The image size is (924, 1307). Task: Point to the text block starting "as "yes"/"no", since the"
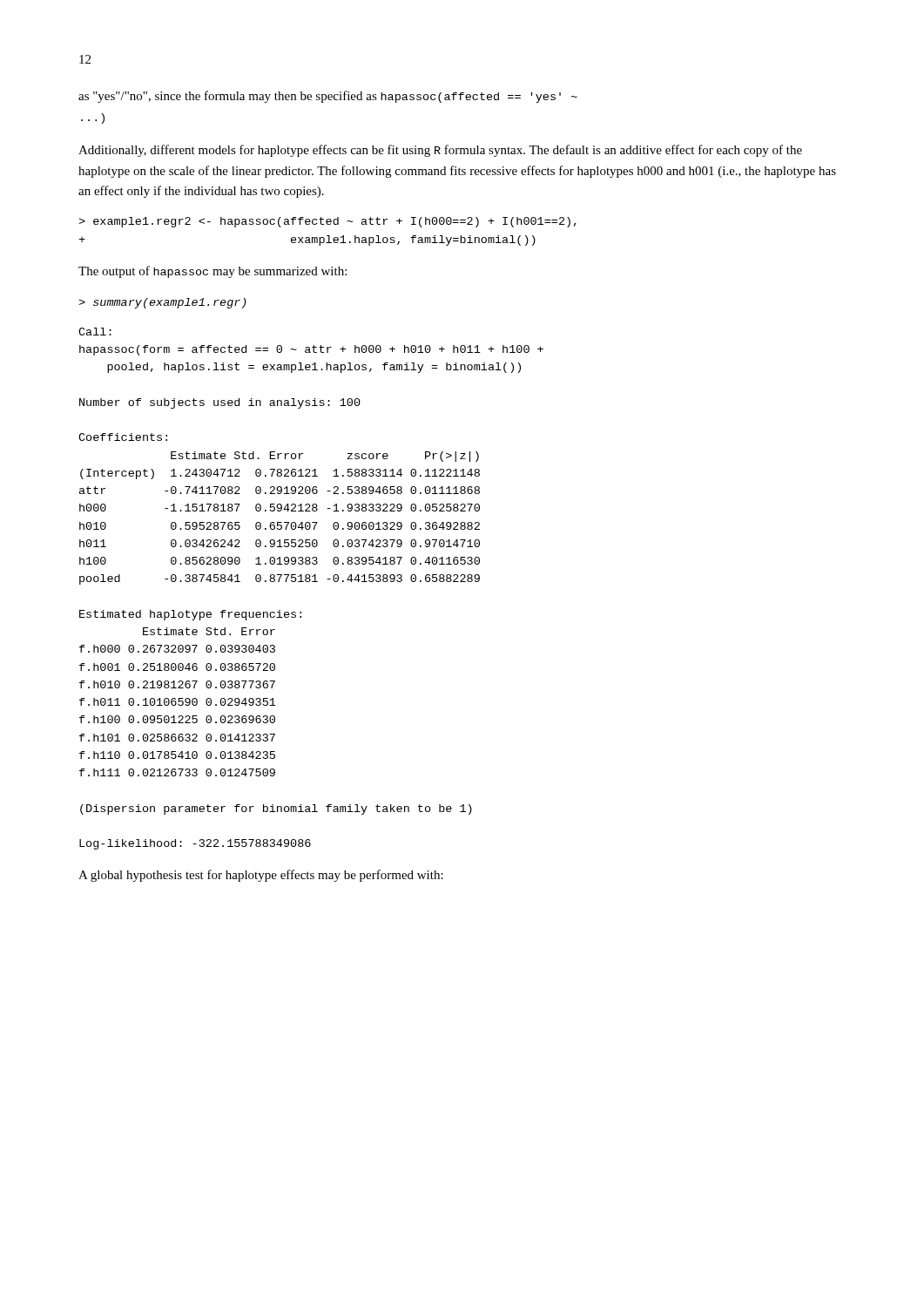click(x=328, y=107)
